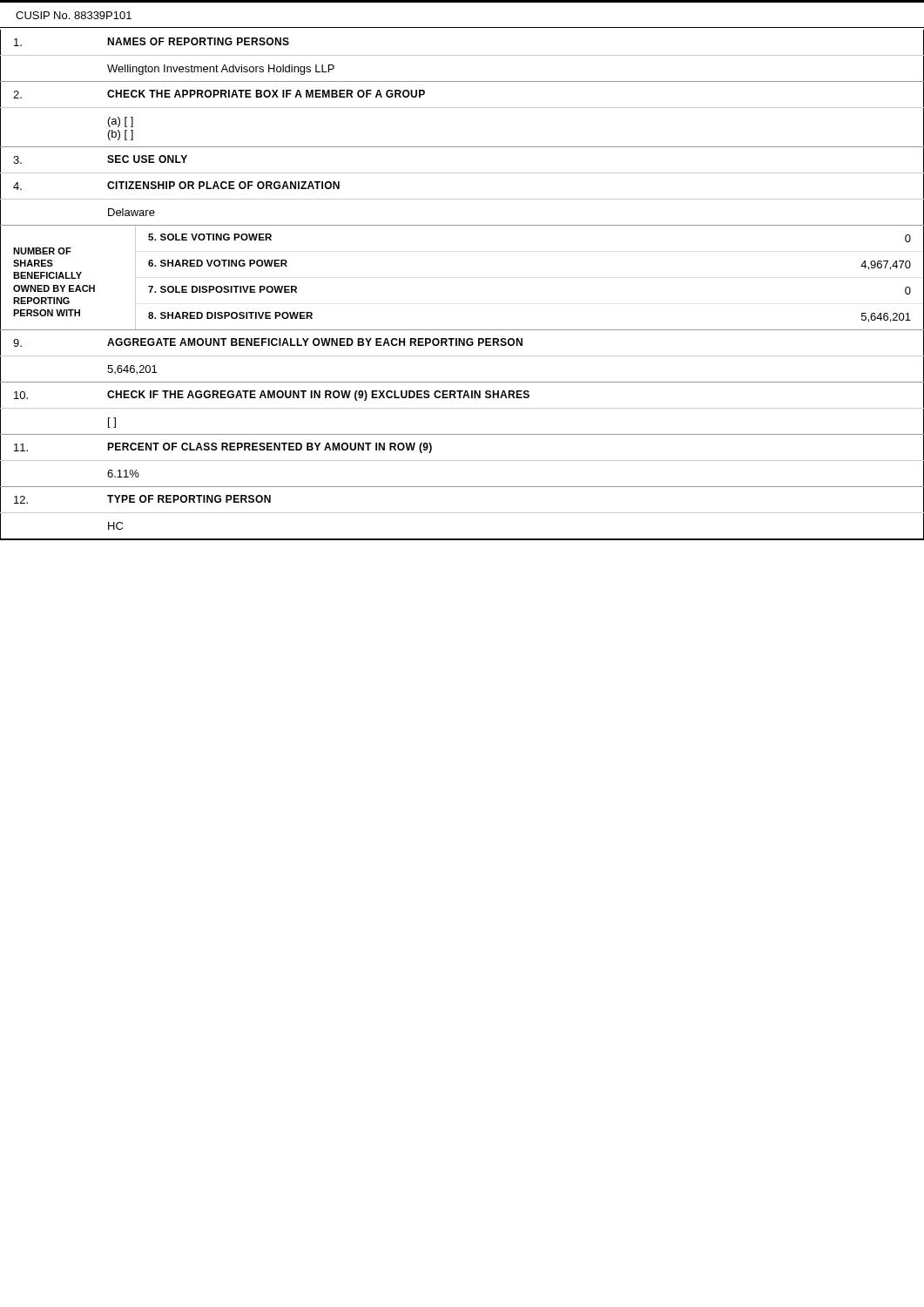Locate the text block that reads "AGGREGATE AMOUNT BENEFICIALLY OWNED BY EACH"
924x1307 pixels.
(x=315, y=342)
